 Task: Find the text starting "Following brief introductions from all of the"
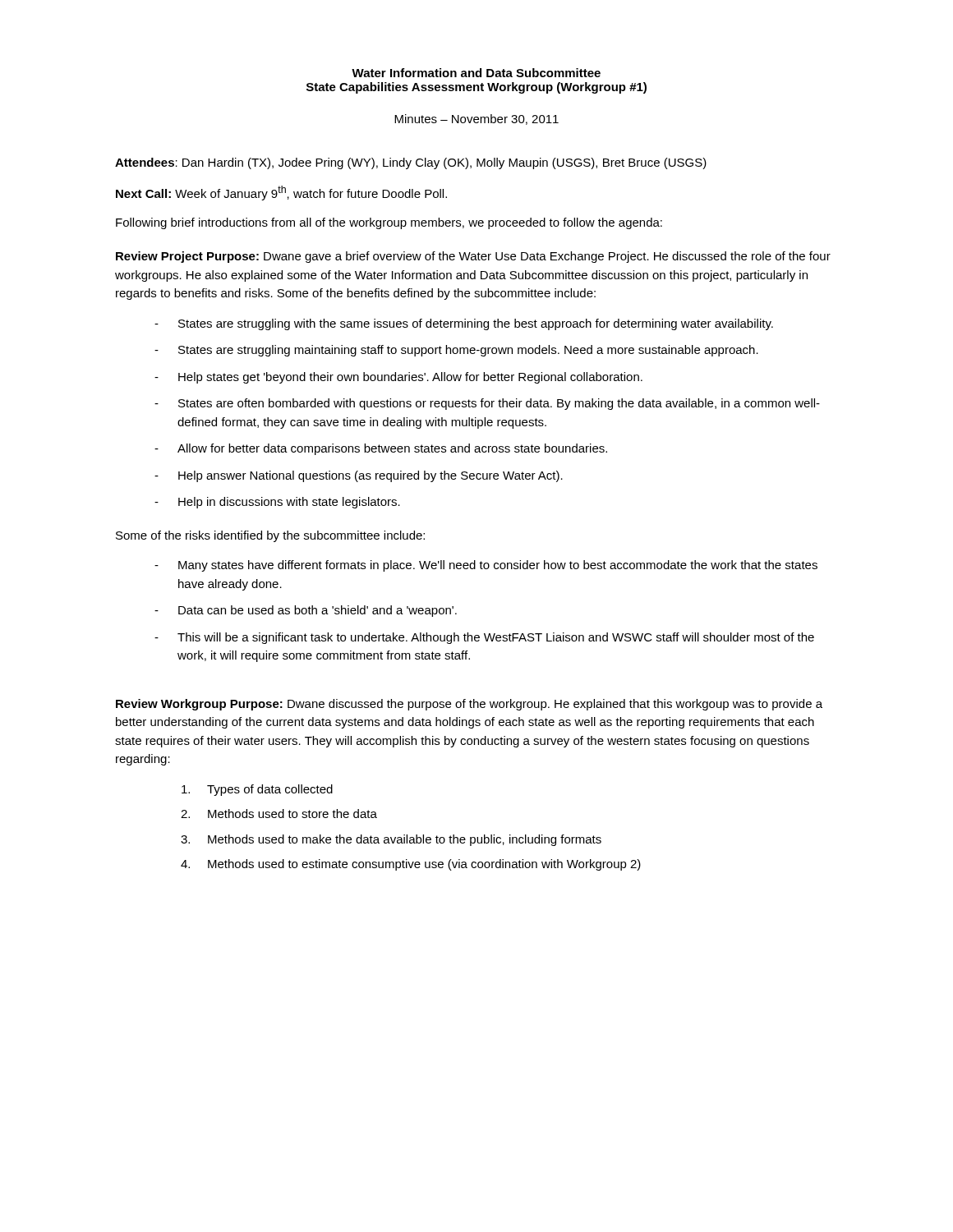point(389,222)
